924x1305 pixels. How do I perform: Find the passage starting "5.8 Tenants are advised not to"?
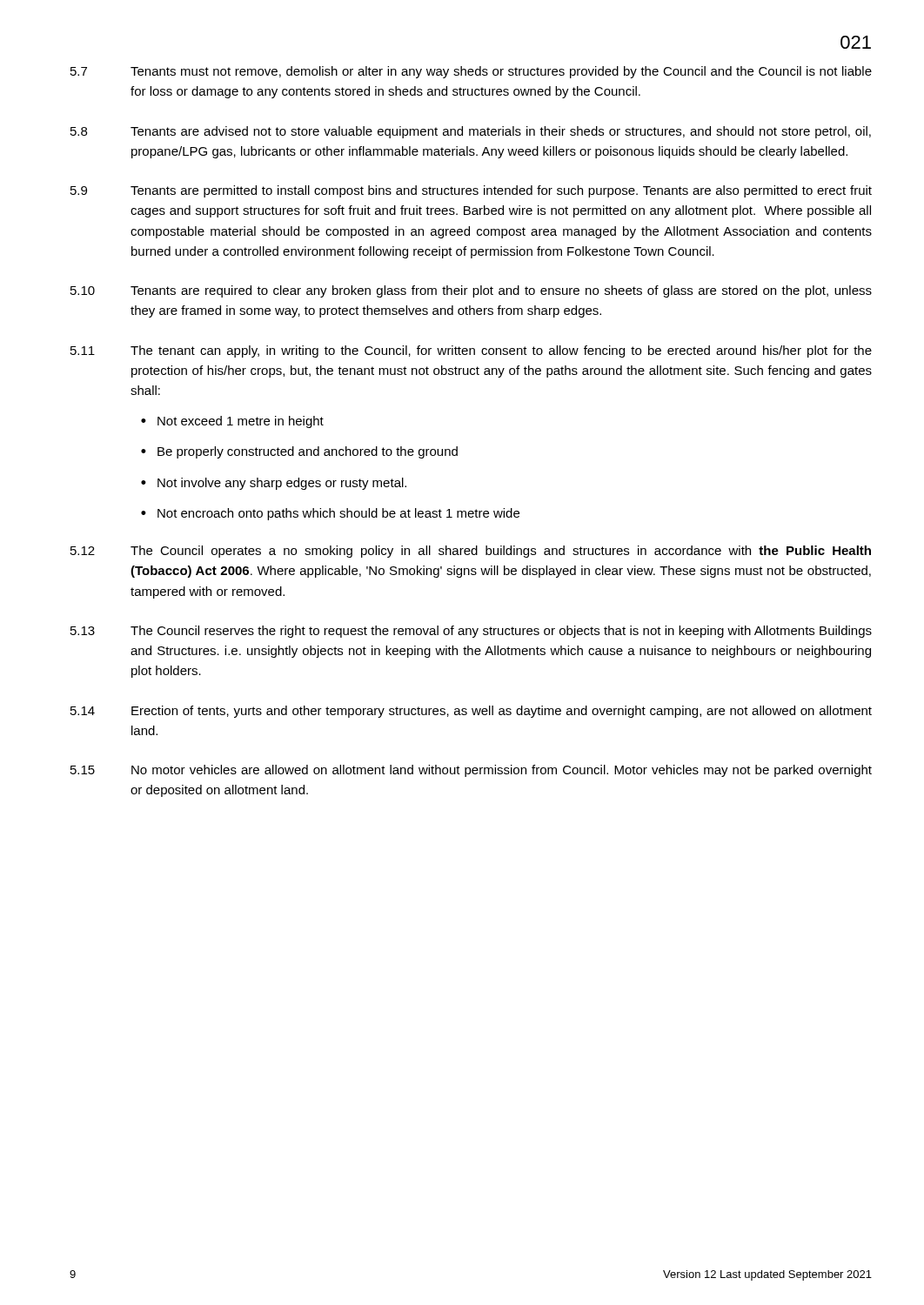(471, 141)
